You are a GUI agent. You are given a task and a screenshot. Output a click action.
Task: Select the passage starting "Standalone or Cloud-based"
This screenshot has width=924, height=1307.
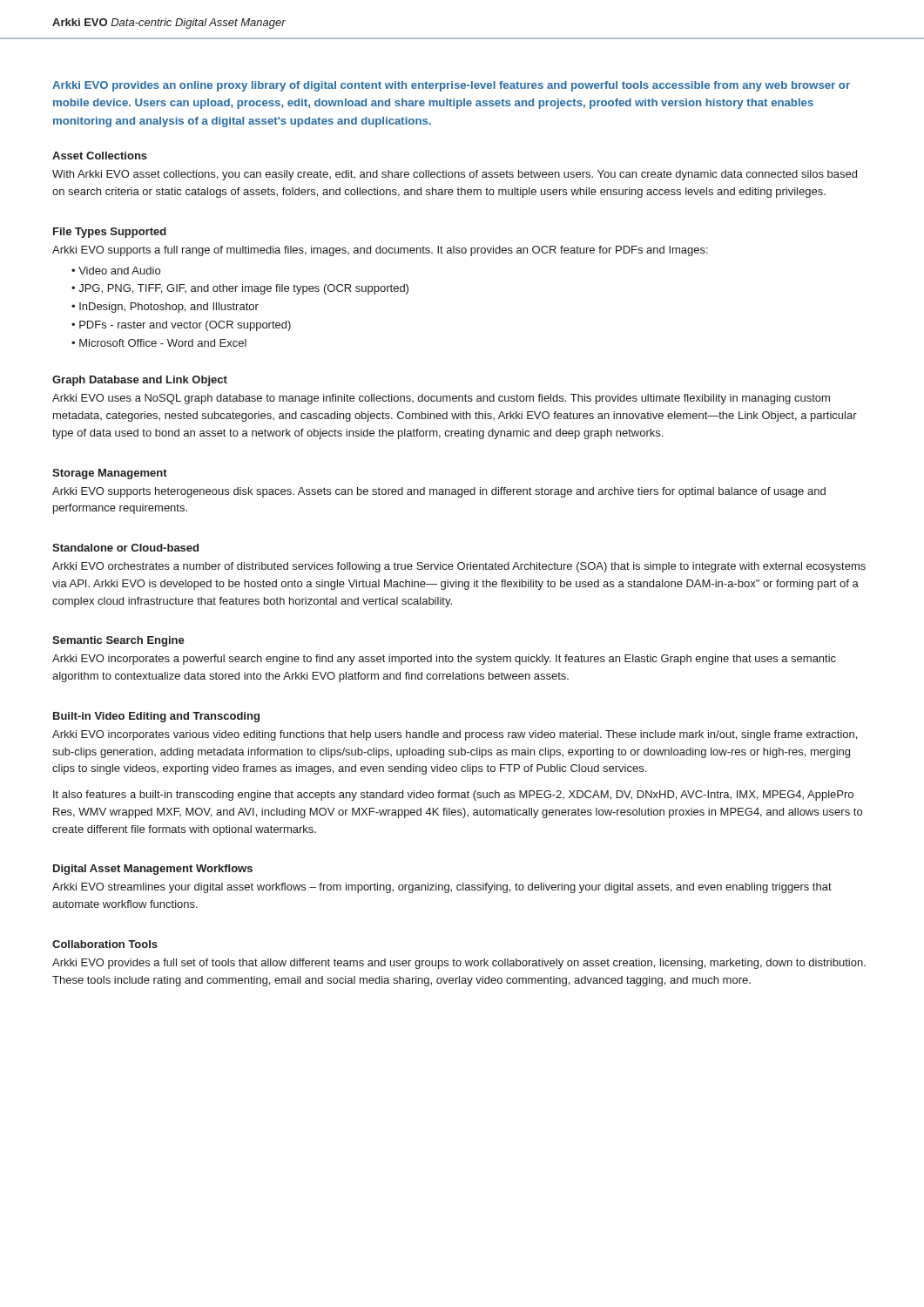[126, 548]
